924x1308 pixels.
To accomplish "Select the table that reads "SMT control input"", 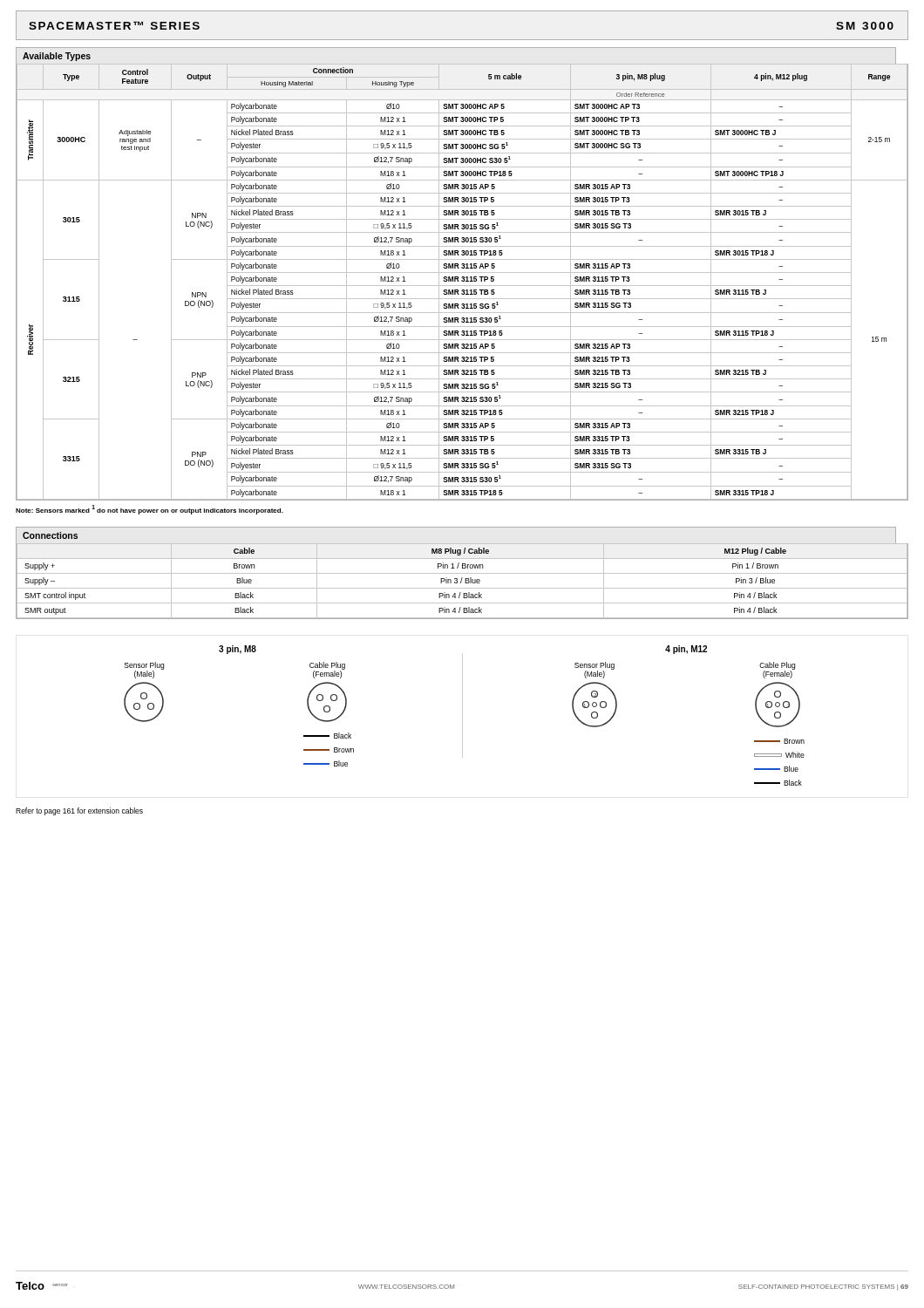I will tap(462, 581).
